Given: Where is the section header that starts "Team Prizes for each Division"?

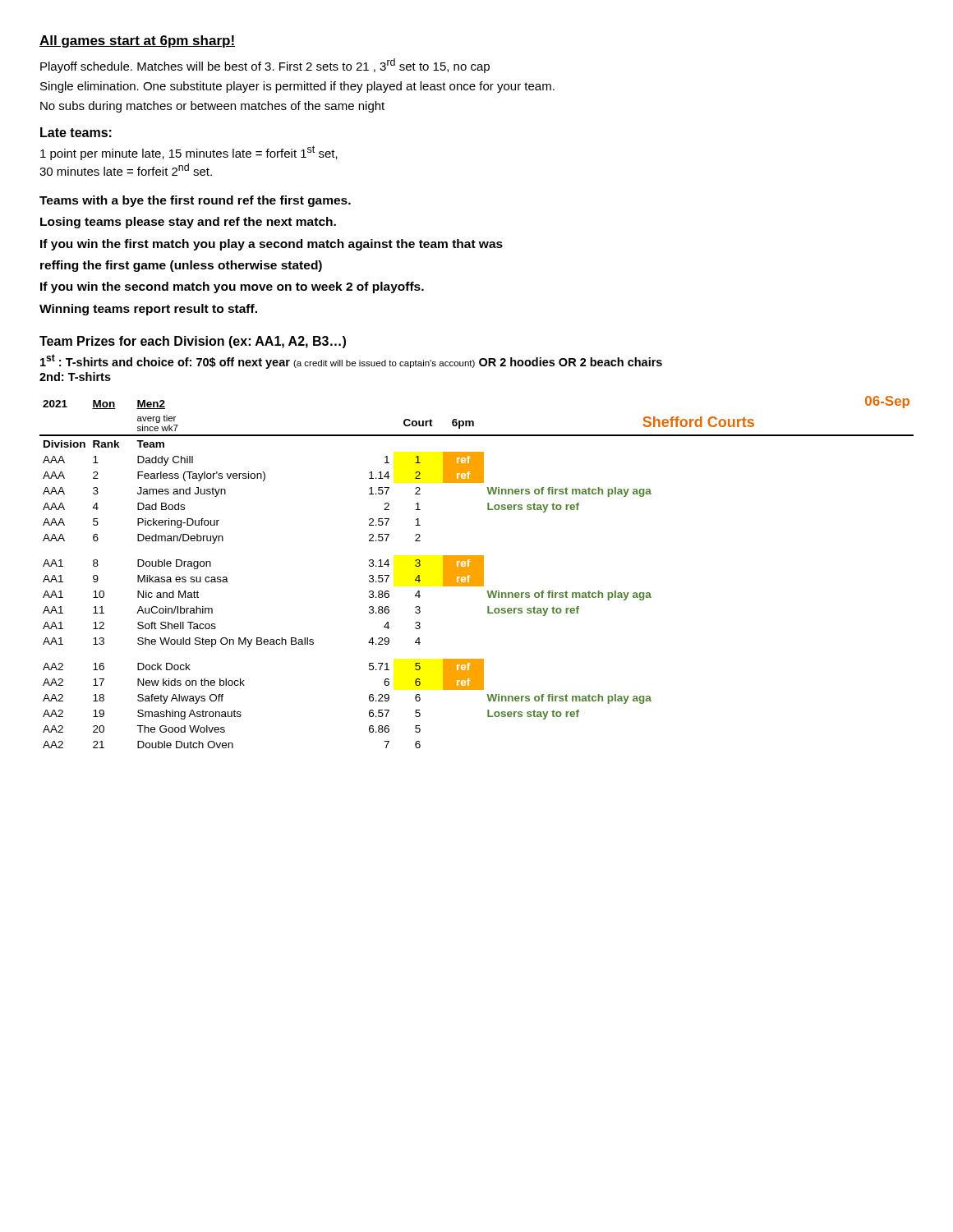Looking at the screenshot, I should pos(193,341).
